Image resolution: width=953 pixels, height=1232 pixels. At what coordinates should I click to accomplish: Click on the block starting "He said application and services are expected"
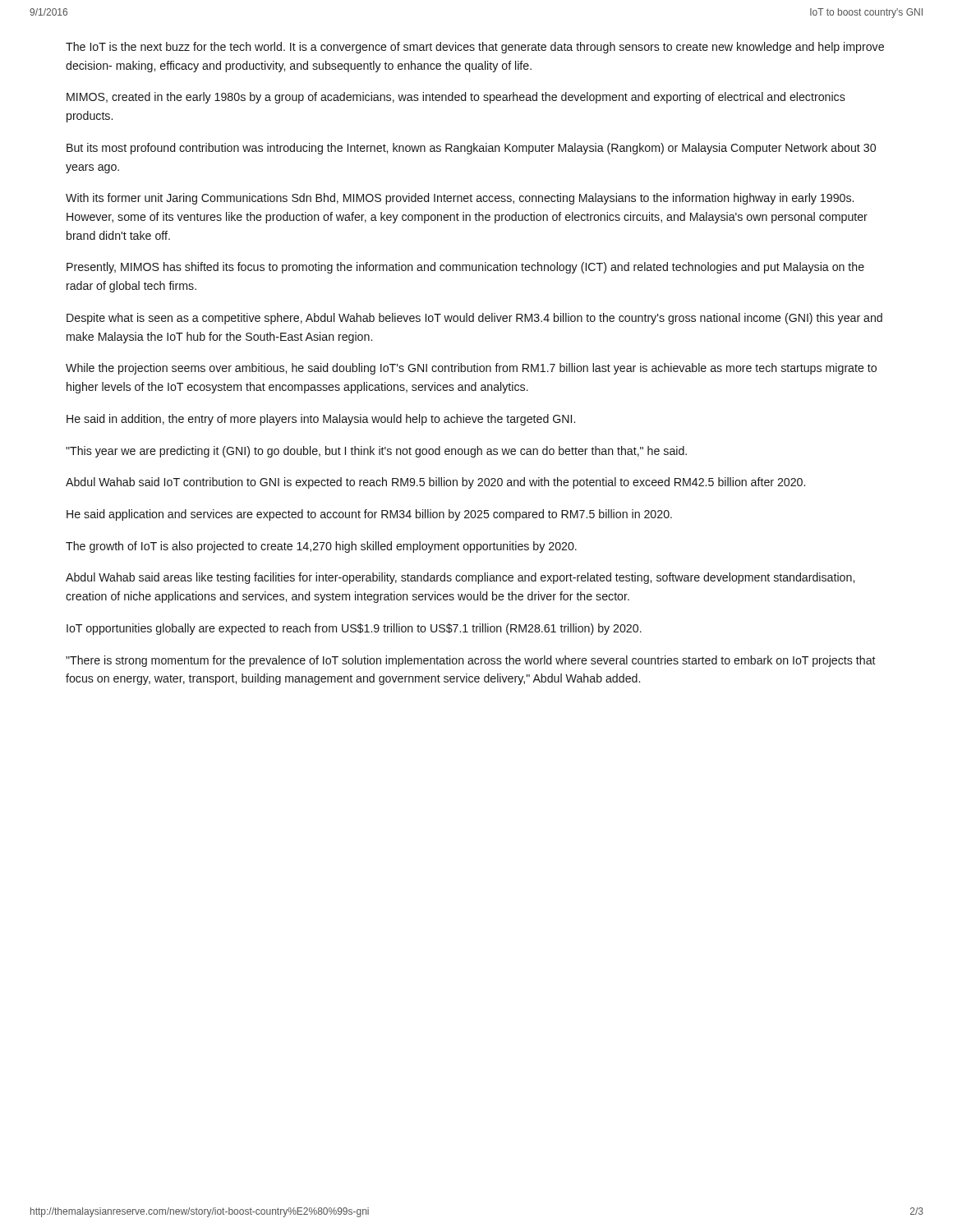click(x=369, y=514)
